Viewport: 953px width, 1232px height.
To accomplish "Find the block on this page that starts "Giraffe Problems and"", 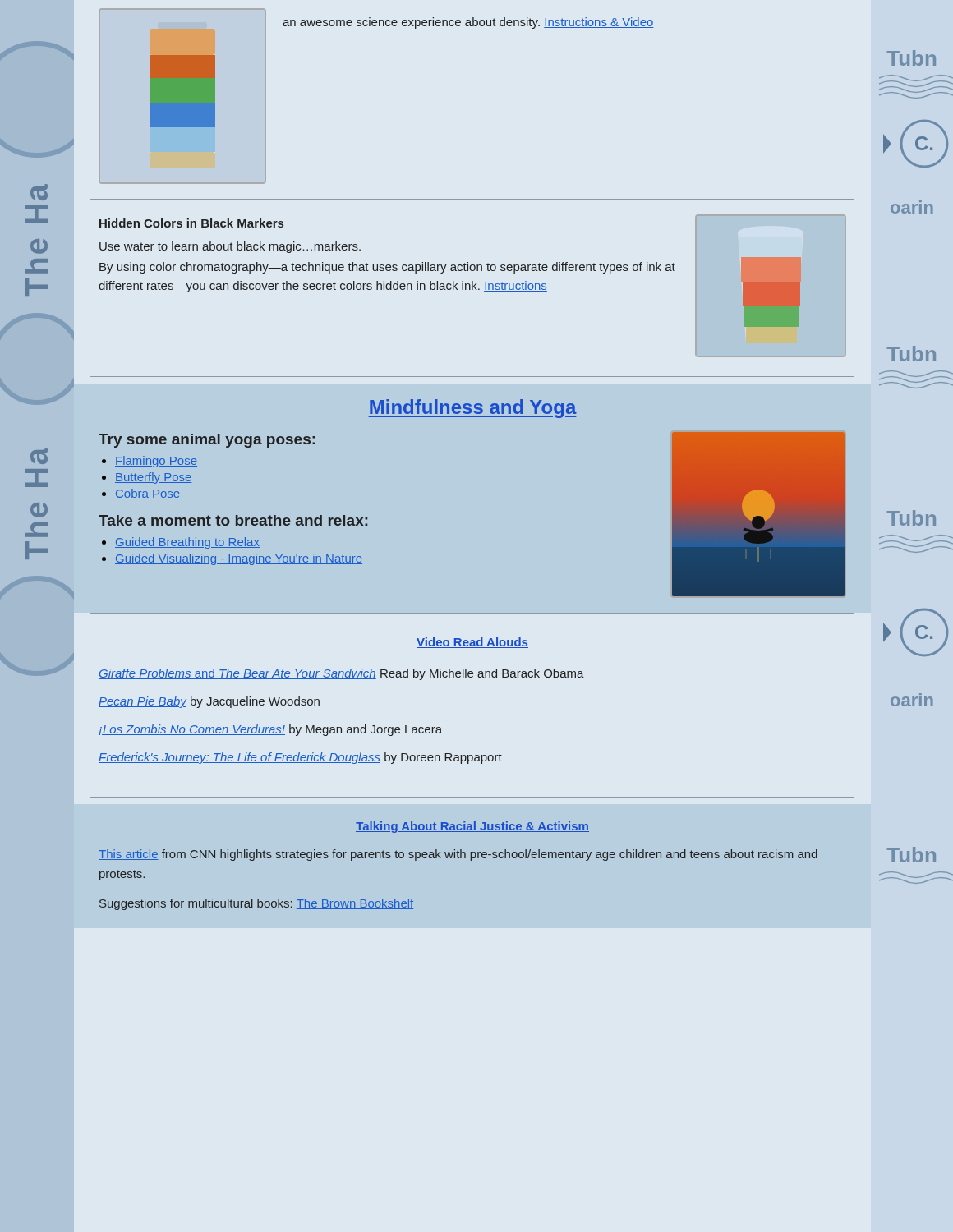I will [341, 673].
